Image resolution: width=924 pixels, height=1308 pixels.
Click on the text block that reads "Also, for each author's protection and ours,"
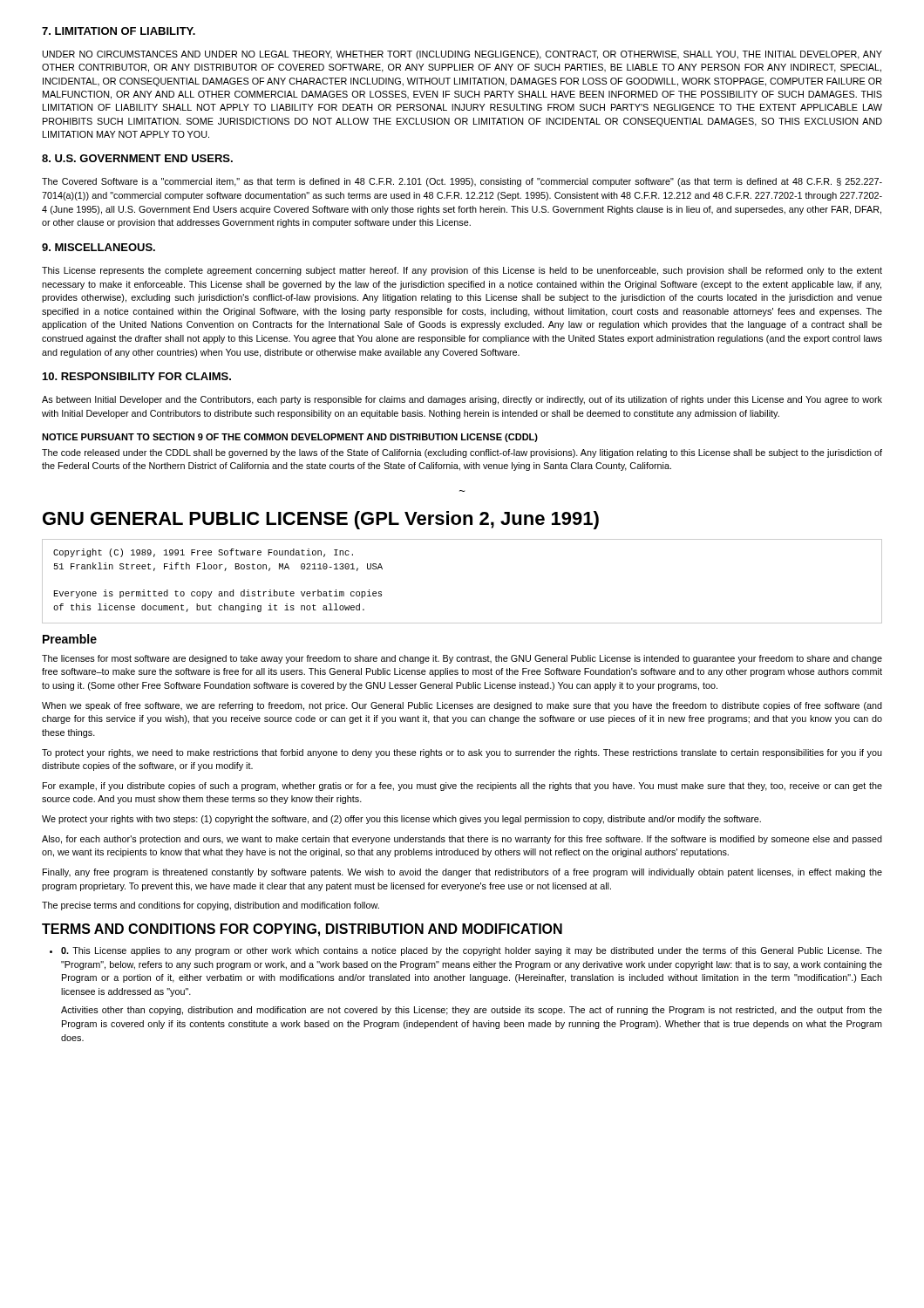tap(462, 846)
